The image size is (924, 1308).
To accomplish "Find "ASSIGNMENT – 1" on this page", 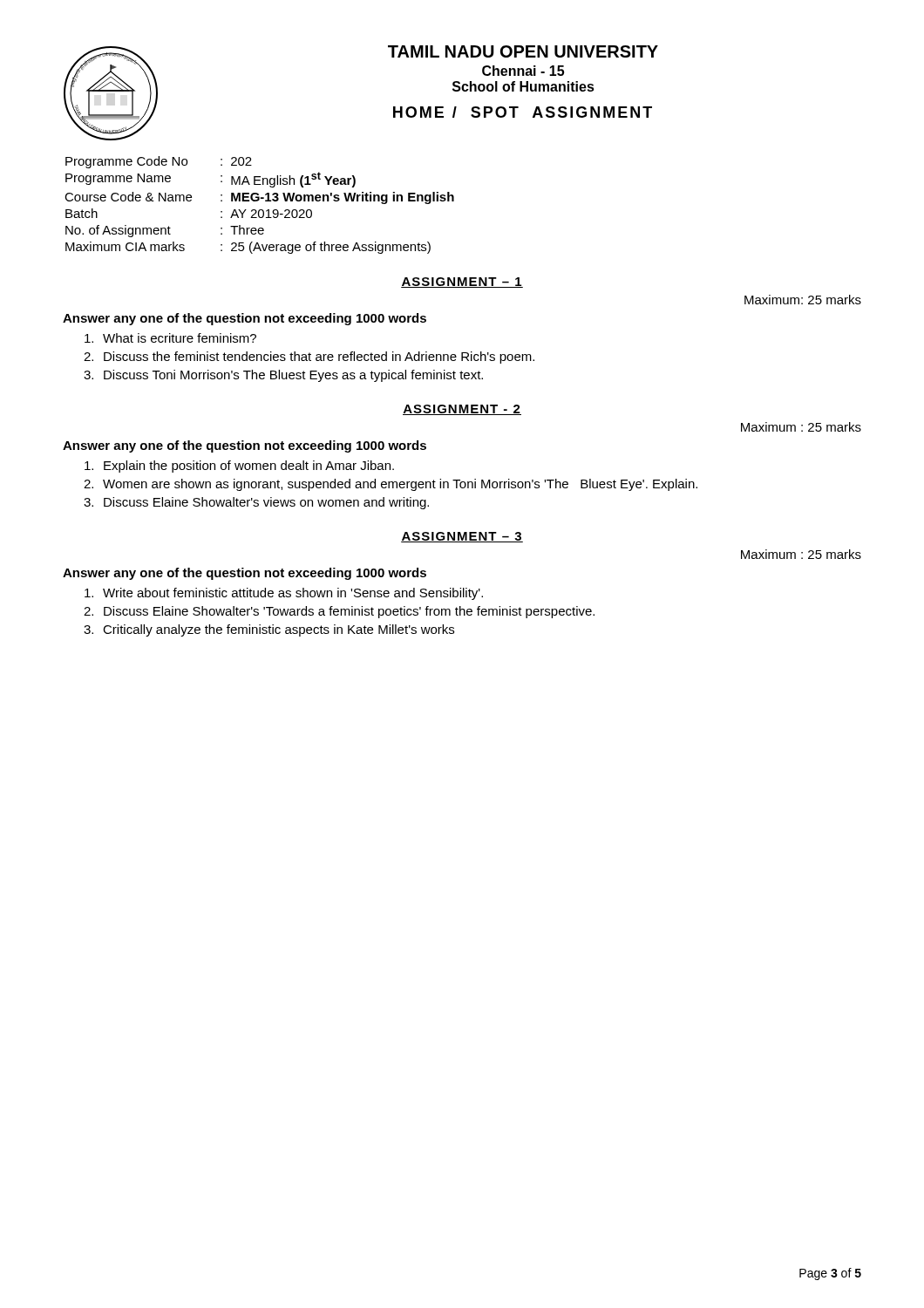I will click(462, 281).
